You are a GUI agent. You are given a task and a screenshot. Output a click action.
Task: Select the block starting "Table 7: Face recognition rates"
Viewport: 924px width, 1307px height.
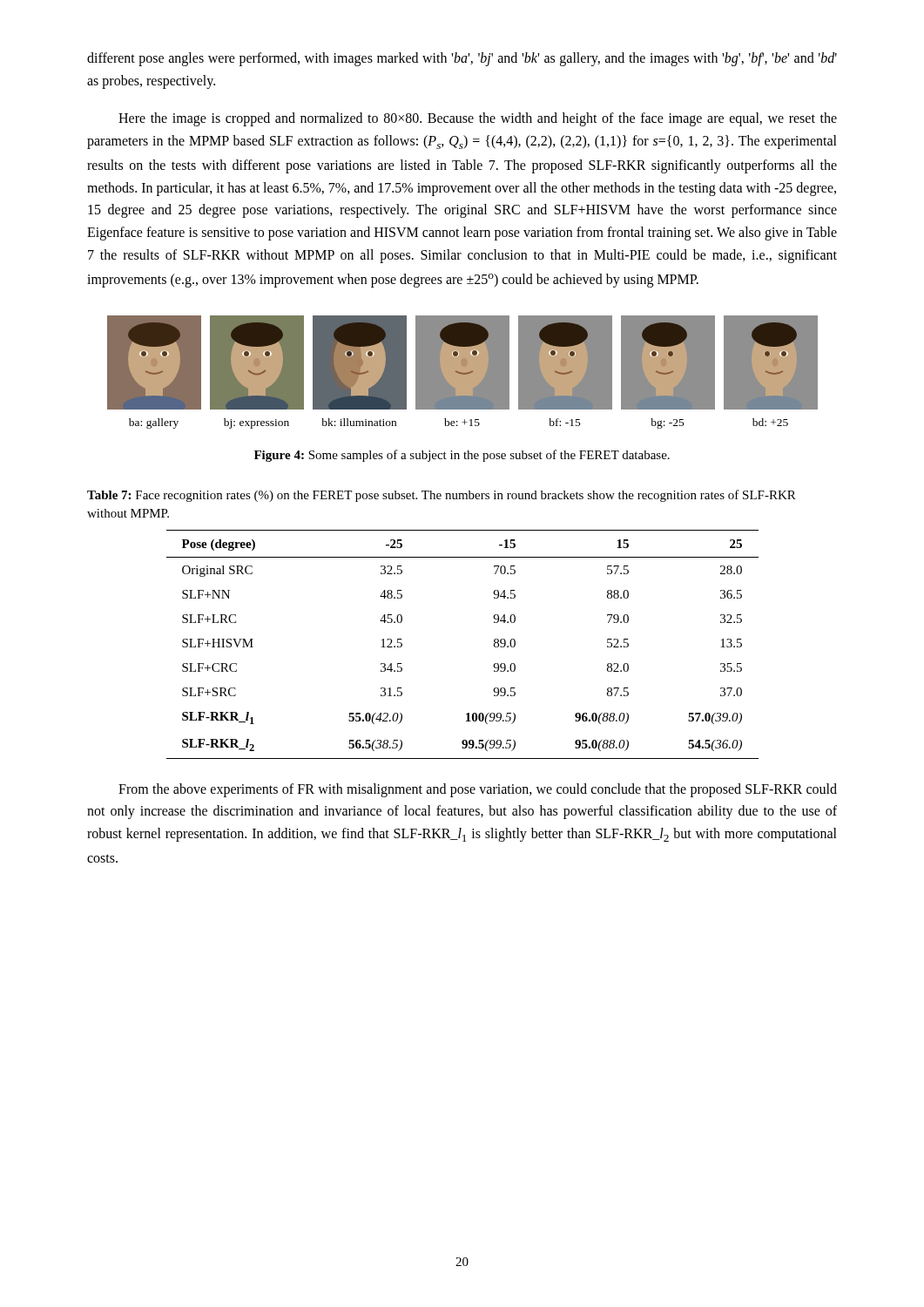point(441,504)
